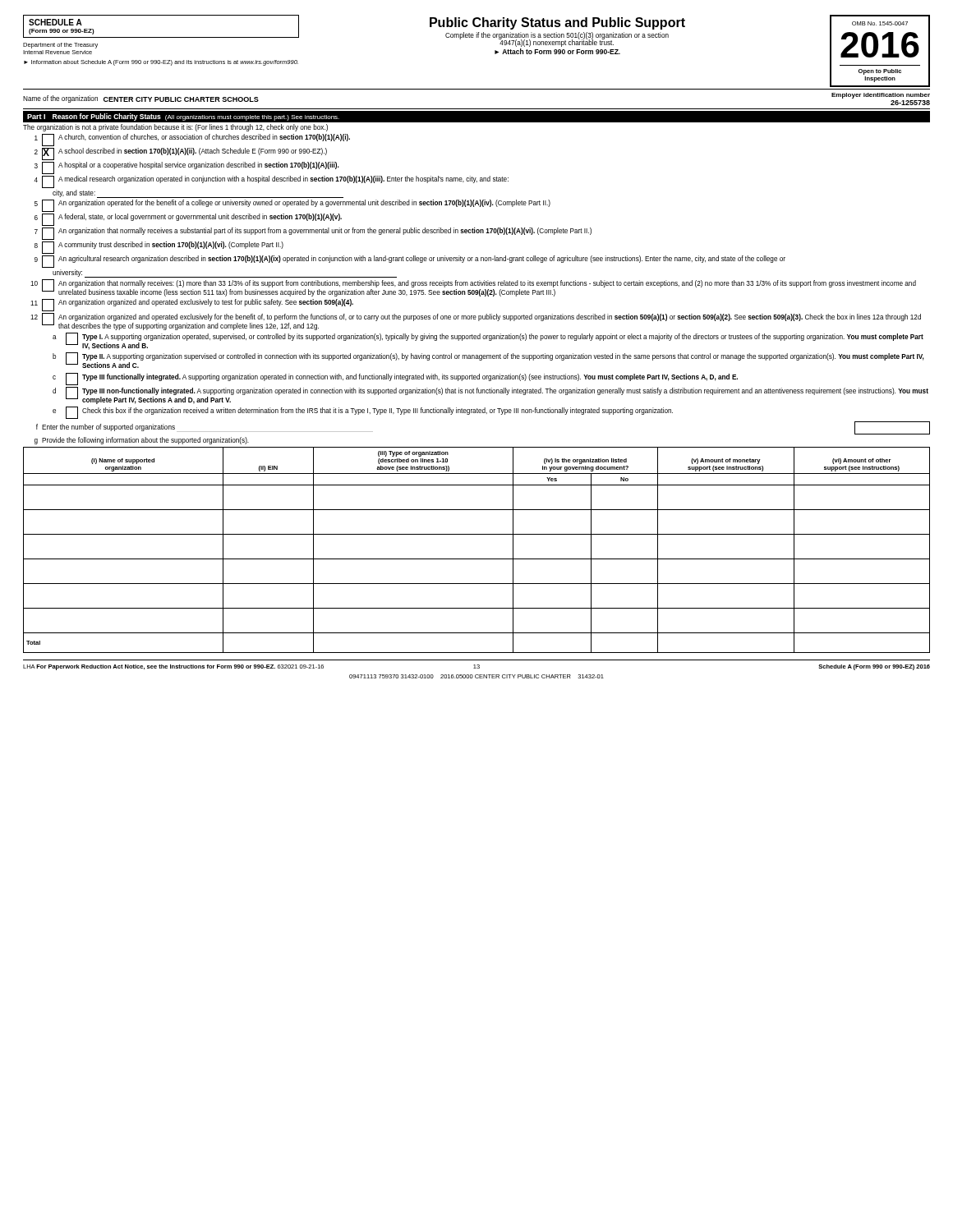Select a table
Image resolution: width=953 pixels, height=1232 pixels.
(x=476, y=550)
